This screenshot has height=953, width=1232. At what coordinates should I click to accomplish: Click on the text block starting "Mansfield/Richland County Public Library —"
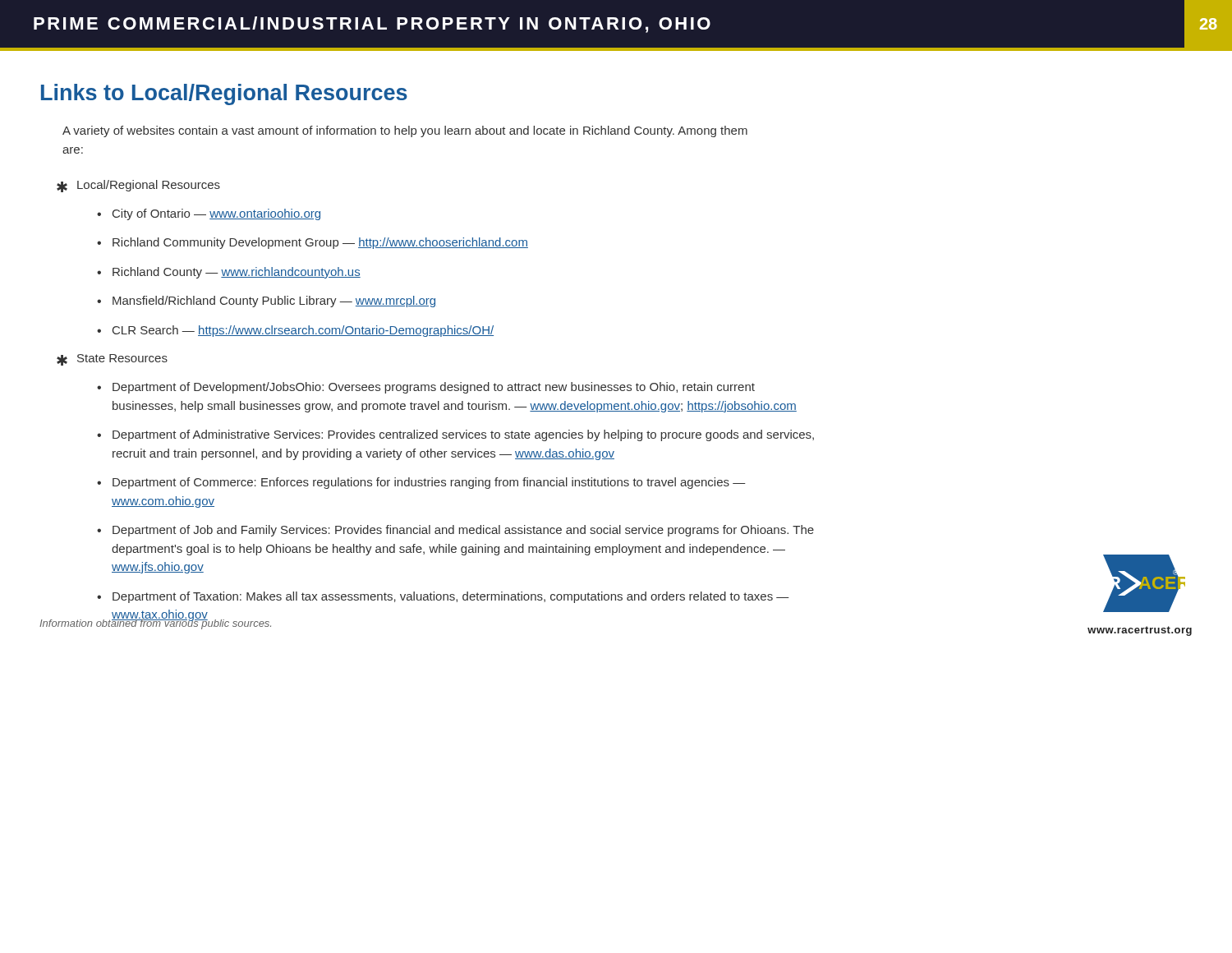point(274,300)
